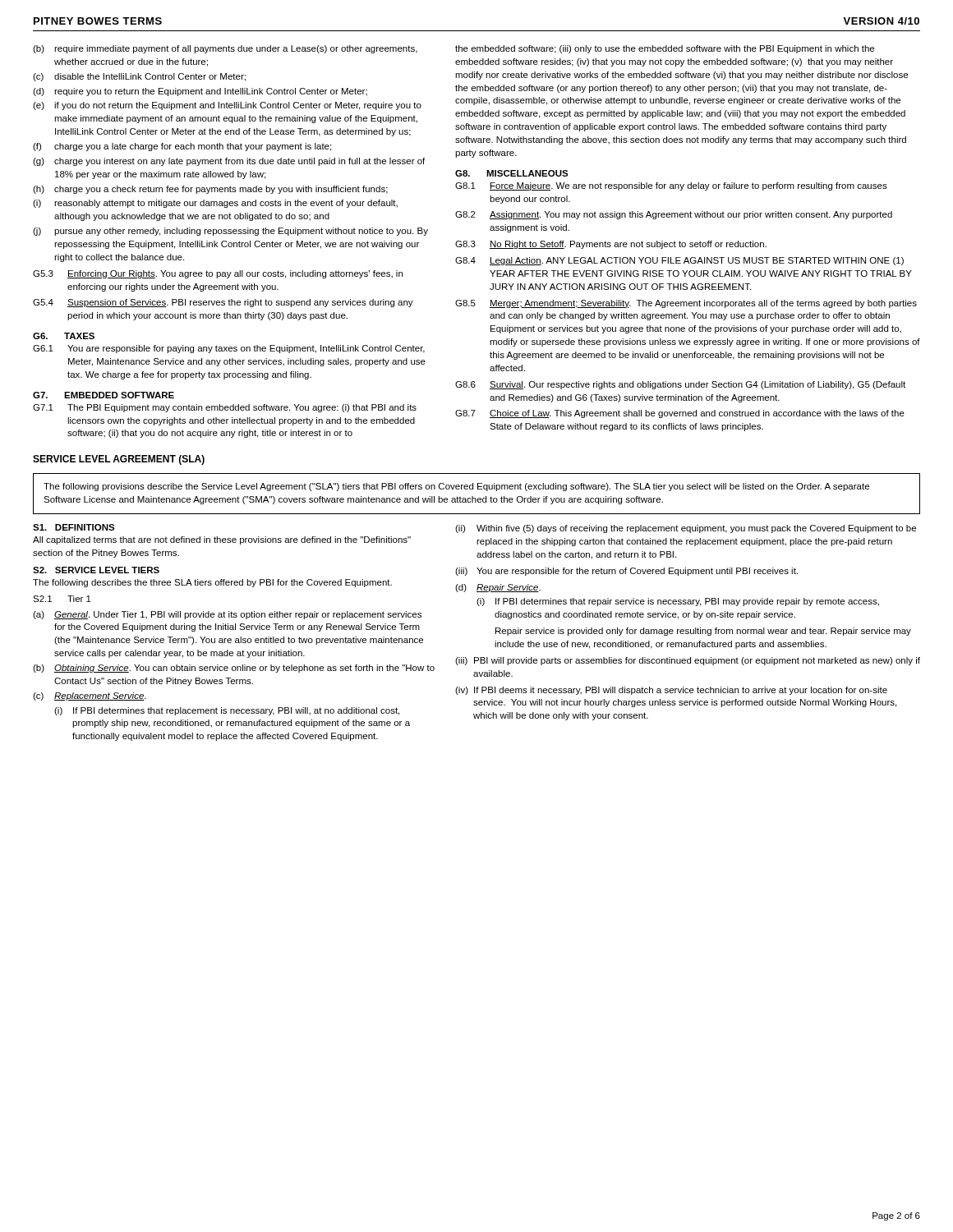Find the block on this page that starts "G7.1 The PBI Equipment may contain embedded software."

pos(234,421)
